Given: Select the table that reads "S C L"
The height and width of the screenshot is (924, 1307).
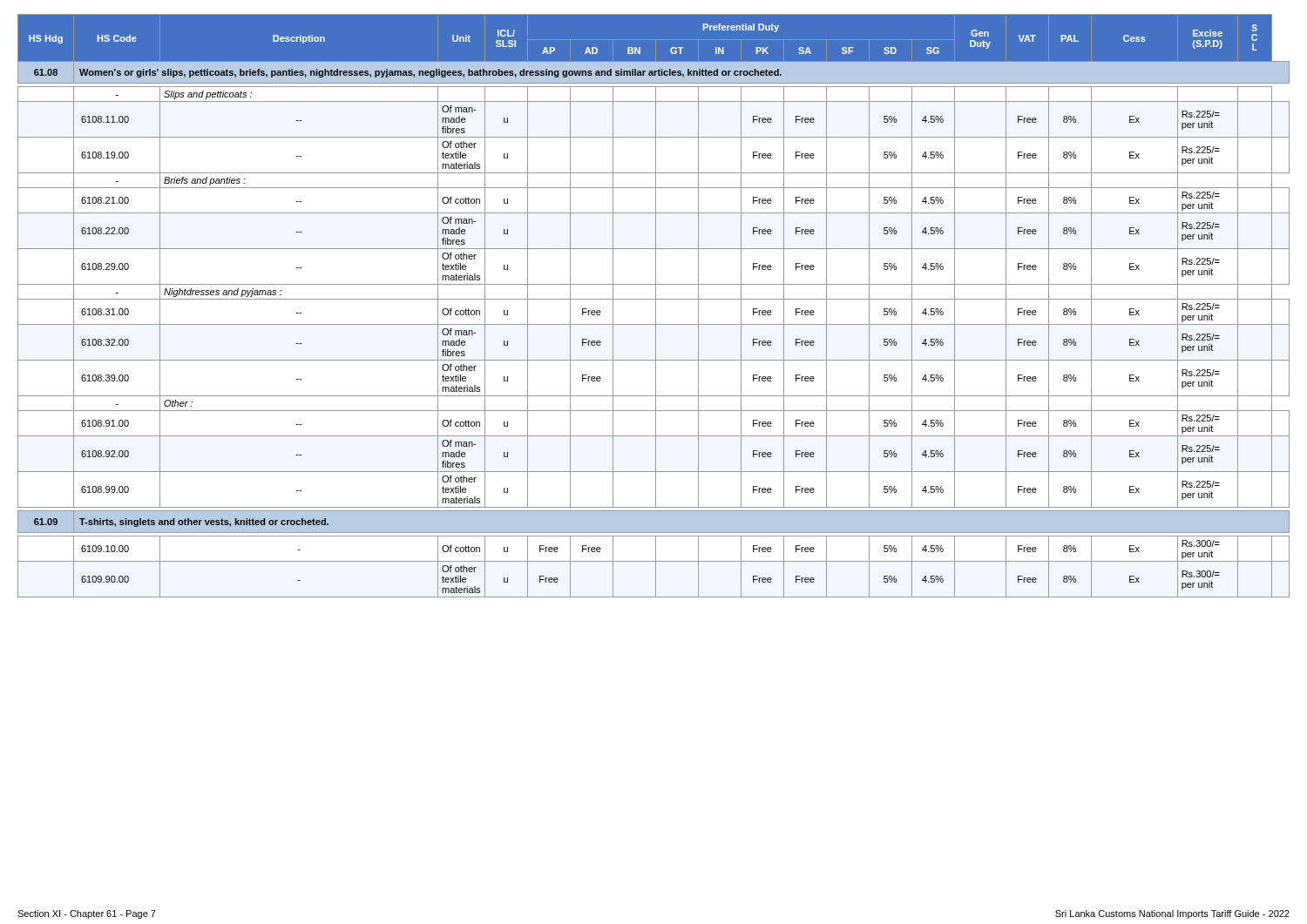Looking at the screenshot, I should pyautogui.click(x=654, y=300).
